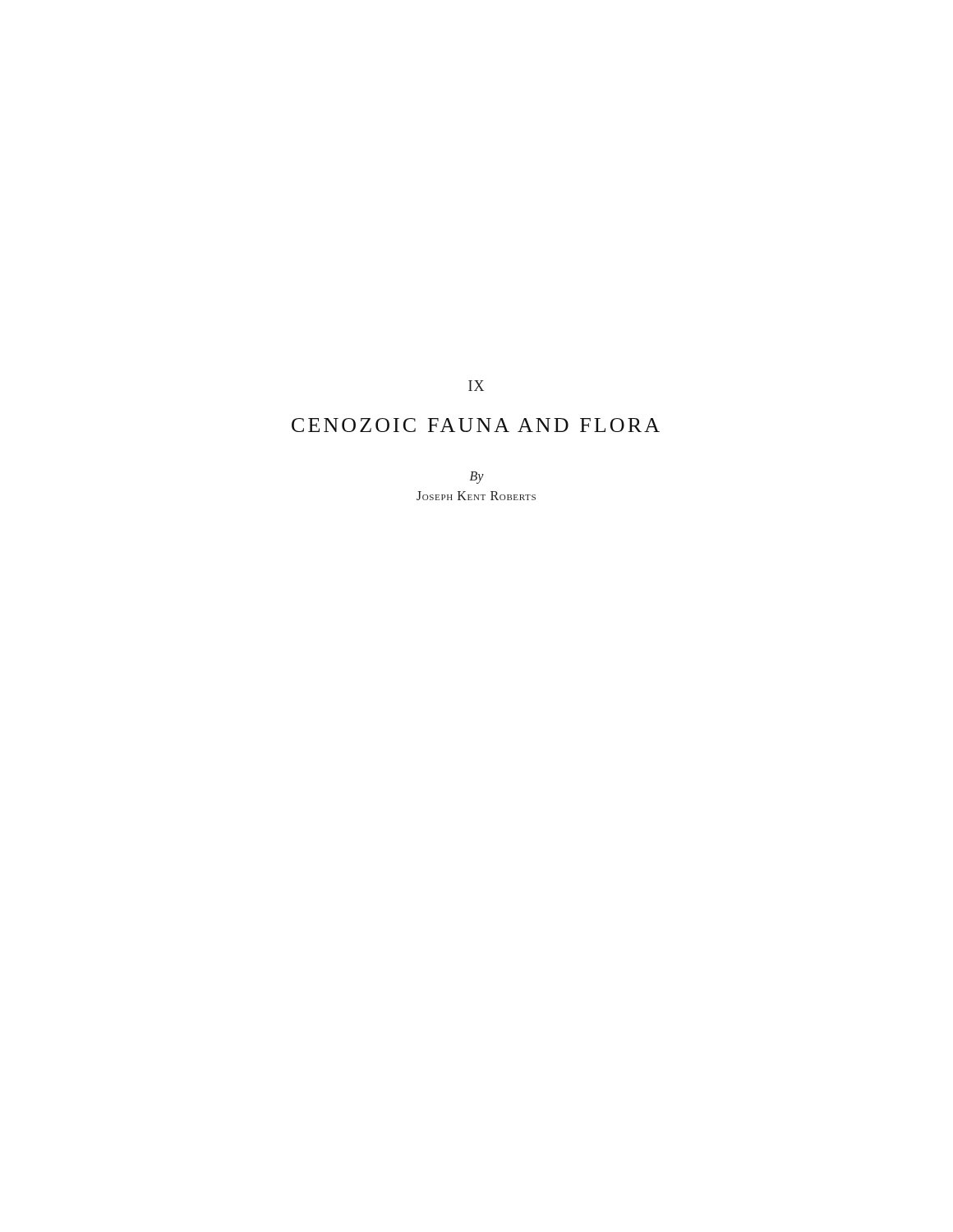Point to the text block starting "CENOZOIC FAUNA AND FLORA"
Screen dimensions: 1232x953
tap(476, 425)
